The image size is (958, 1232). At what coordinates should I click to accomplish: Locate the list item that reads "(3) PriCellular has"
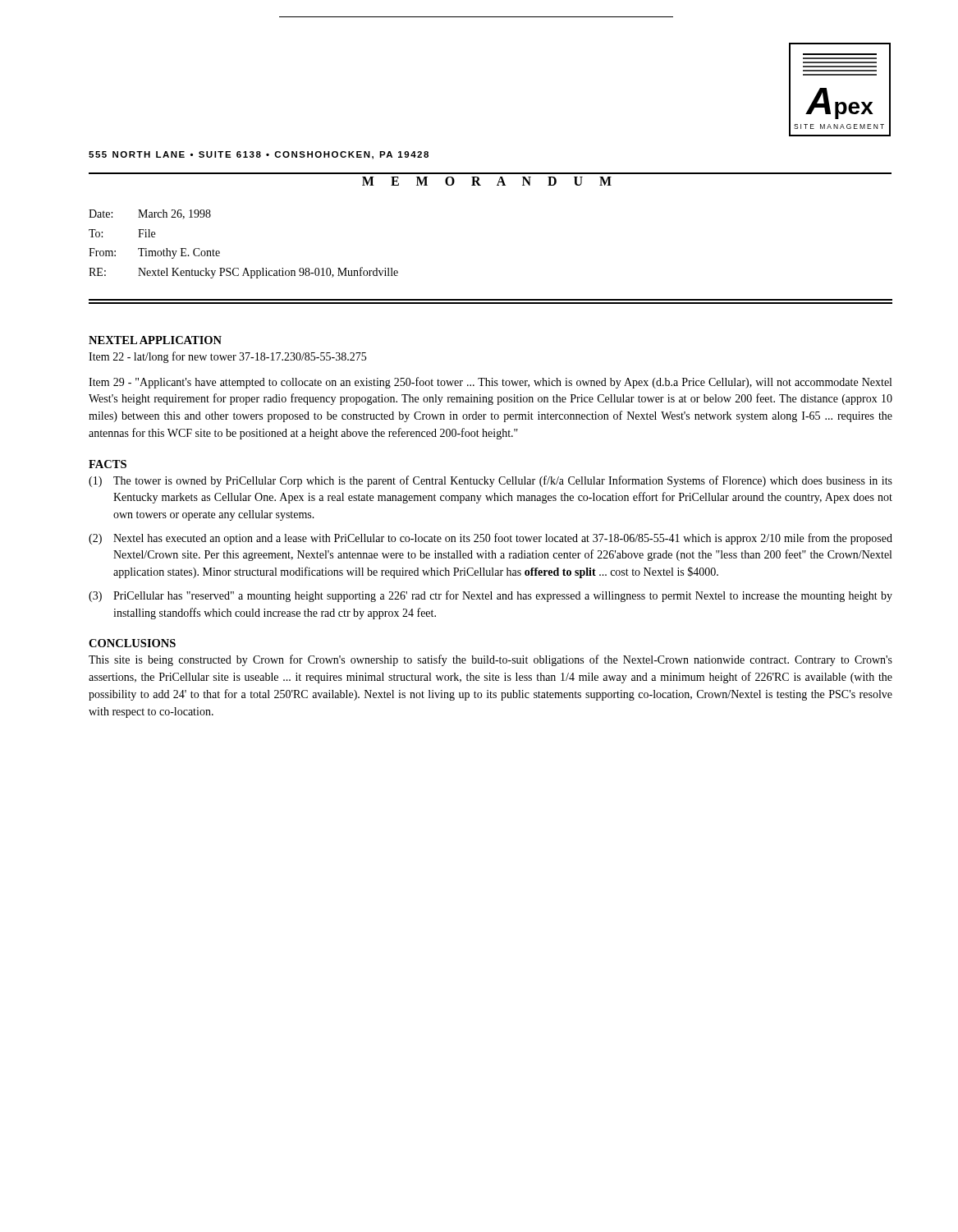click(490, 605)
